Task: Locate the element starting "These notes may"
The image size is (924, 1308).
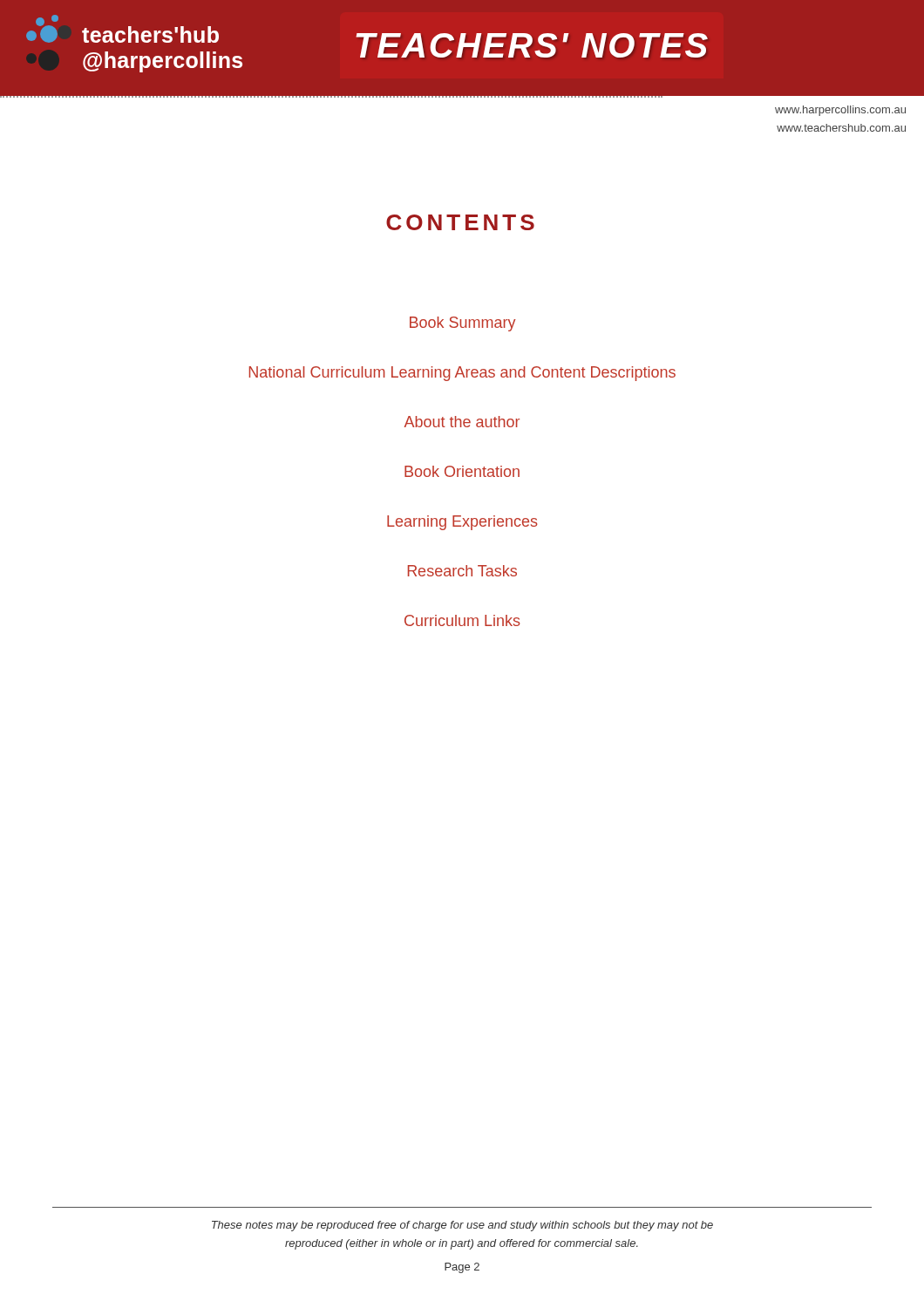Action: click(462, 1234)
